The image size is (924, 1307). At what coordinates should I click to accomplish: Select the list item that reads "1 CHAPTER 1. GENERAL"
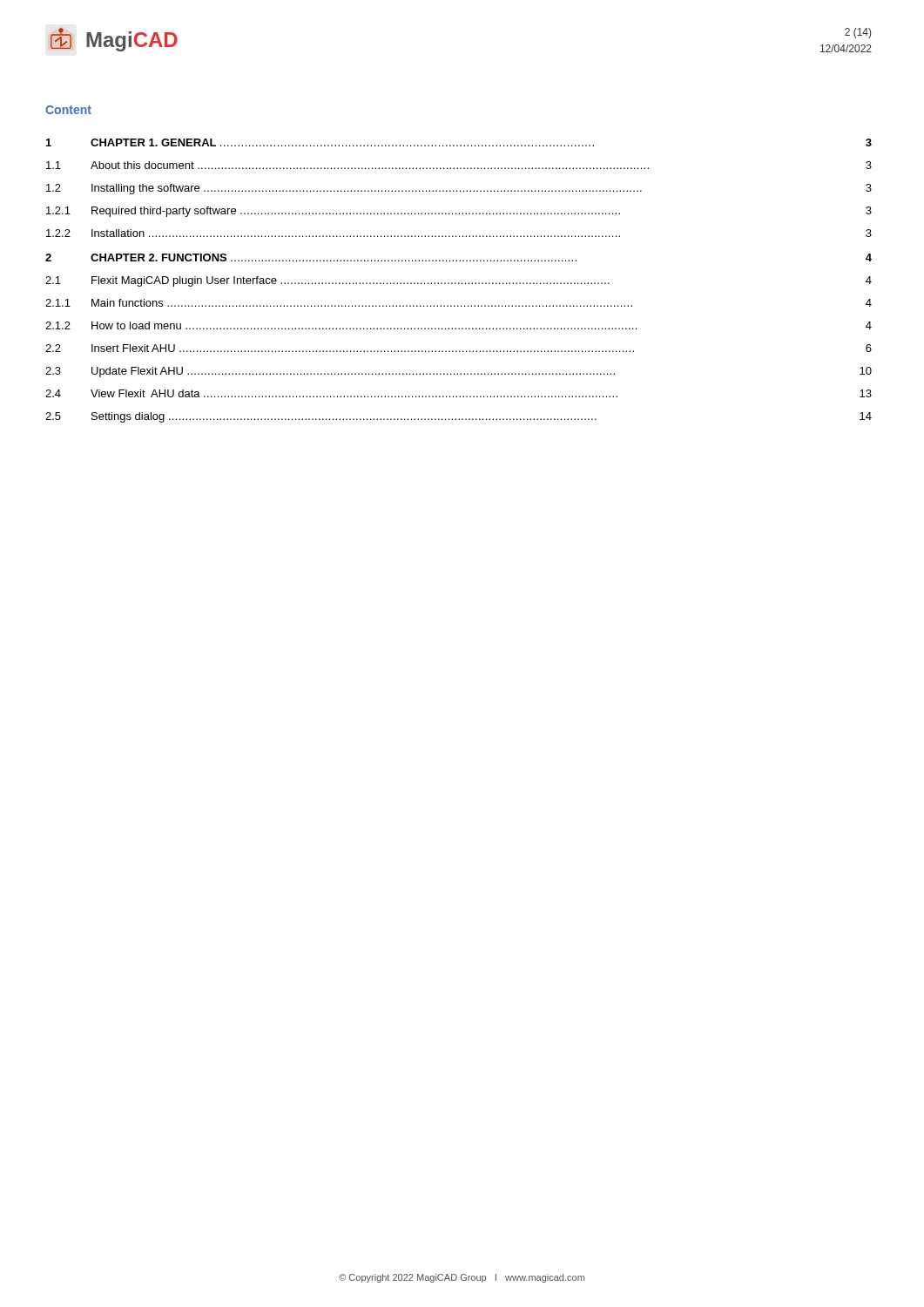coord(458,142)
